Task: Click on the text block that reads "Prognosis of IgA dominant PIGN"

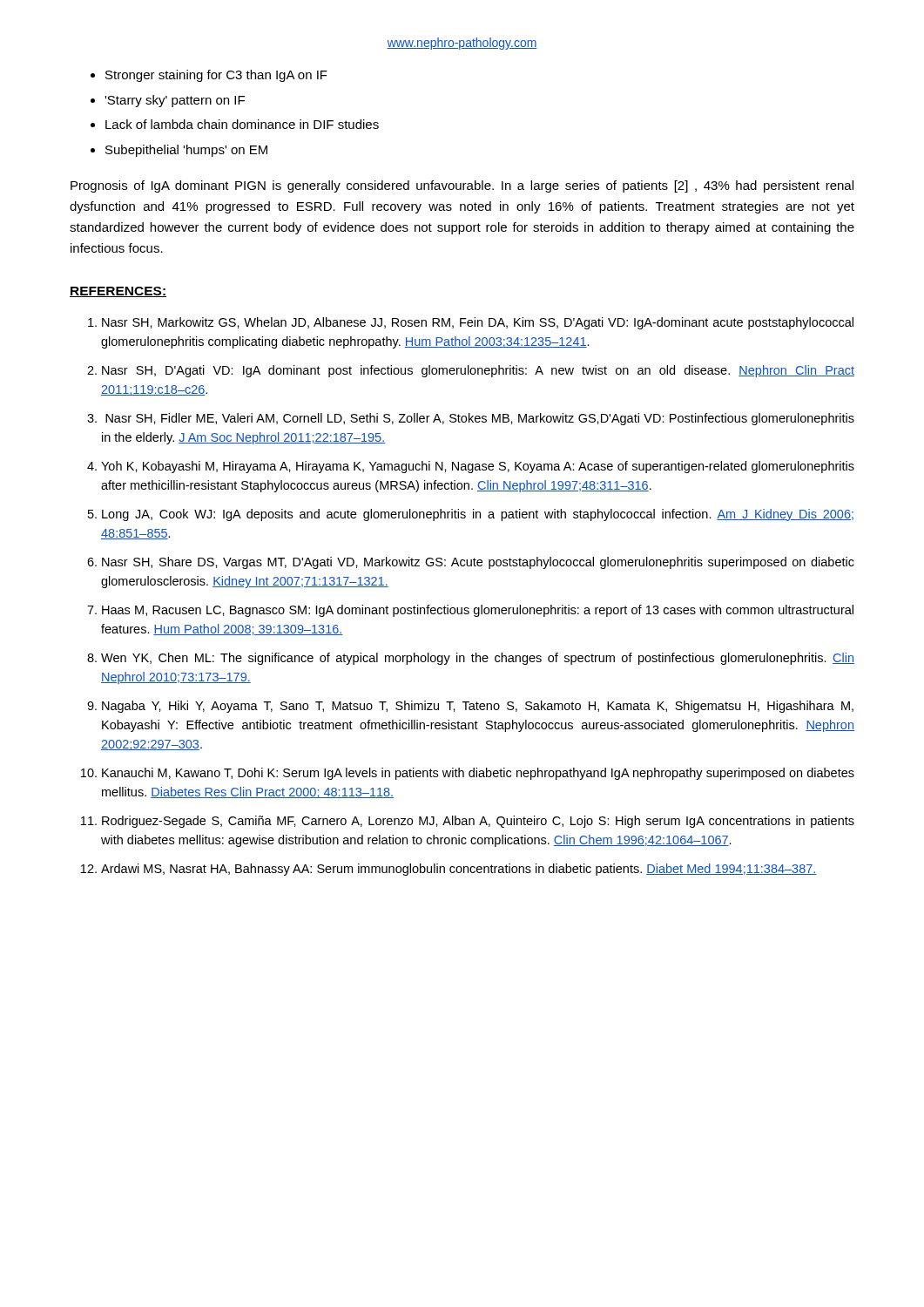Action: [x=462, y=217]
